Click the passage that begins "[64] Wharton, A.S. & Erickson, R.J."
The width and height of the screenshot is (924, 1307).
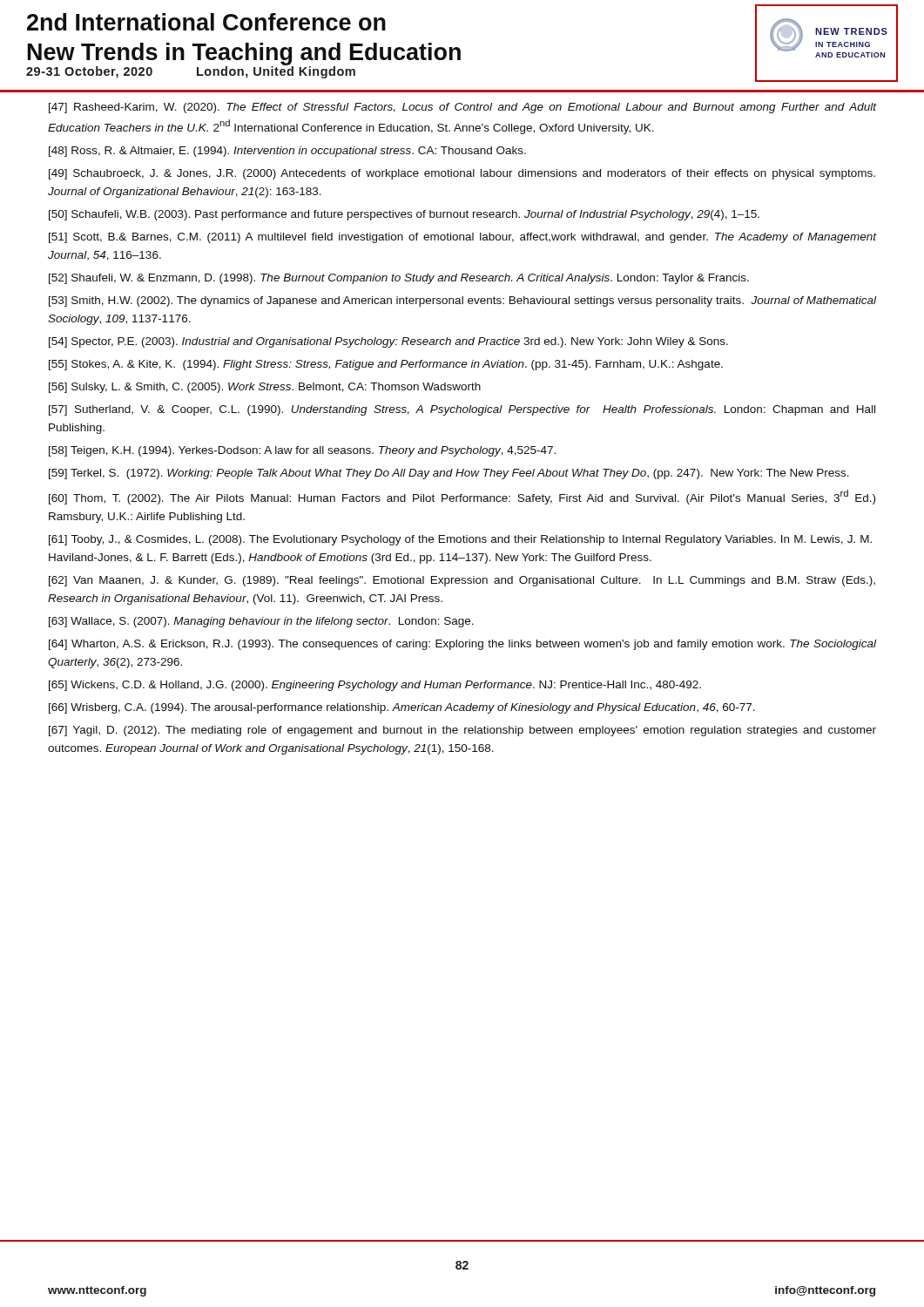click(462, 653)
